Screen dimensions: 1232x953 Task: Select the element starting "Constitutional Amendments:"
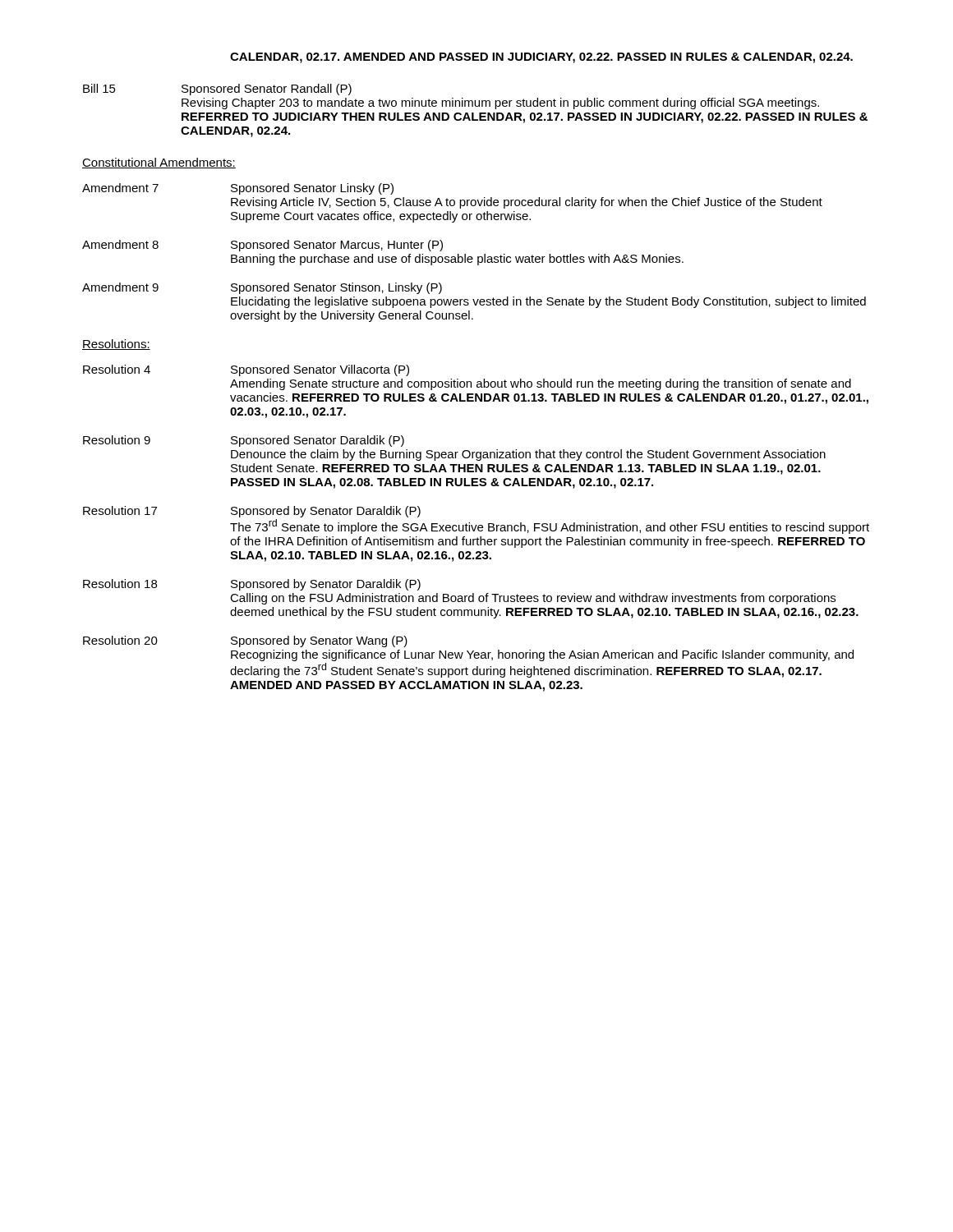point(159,162)
